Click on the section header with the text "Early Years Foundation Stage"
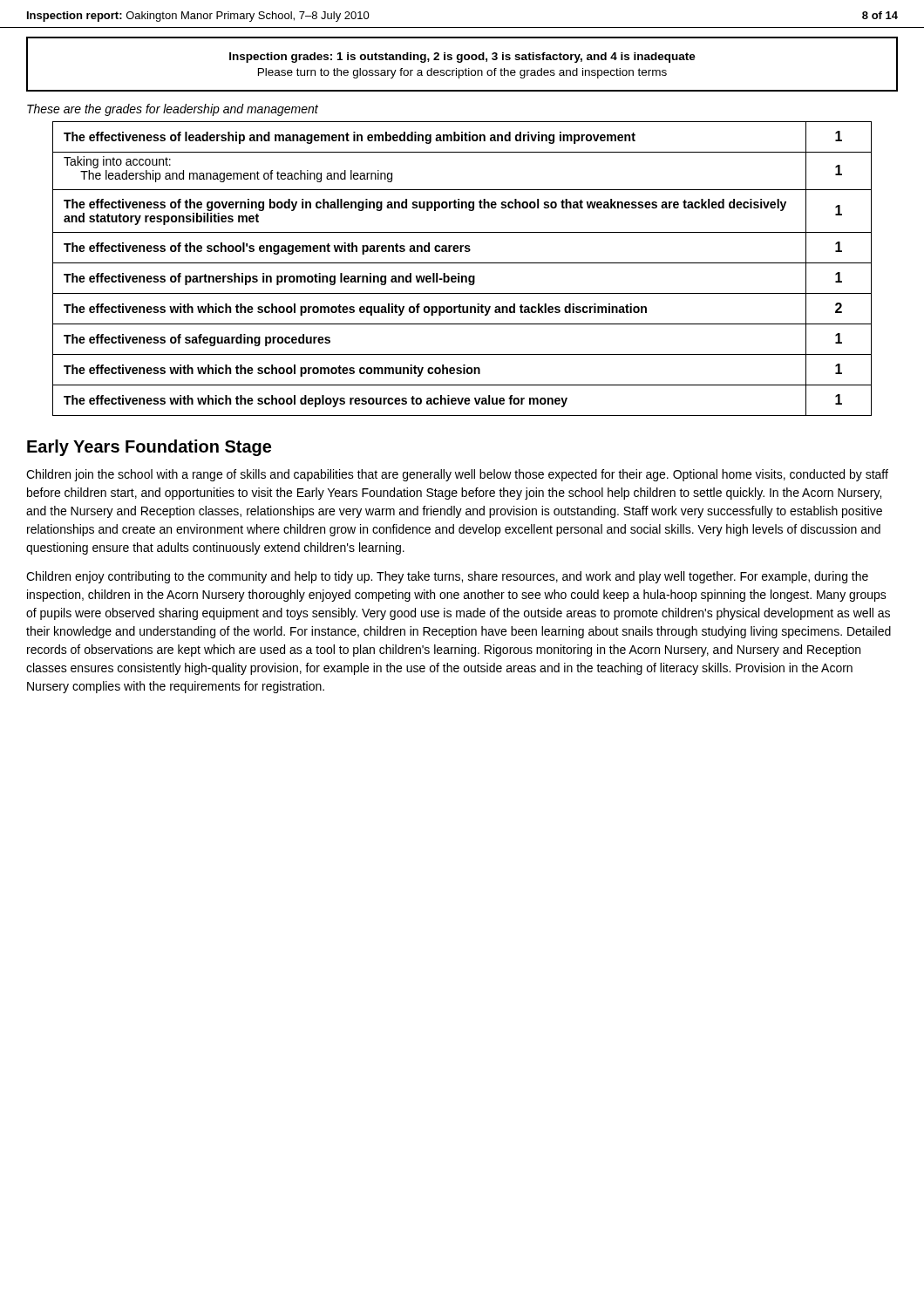Image resolution: width=924 pixels, height=1308 pixels. [x=149, y=446]
